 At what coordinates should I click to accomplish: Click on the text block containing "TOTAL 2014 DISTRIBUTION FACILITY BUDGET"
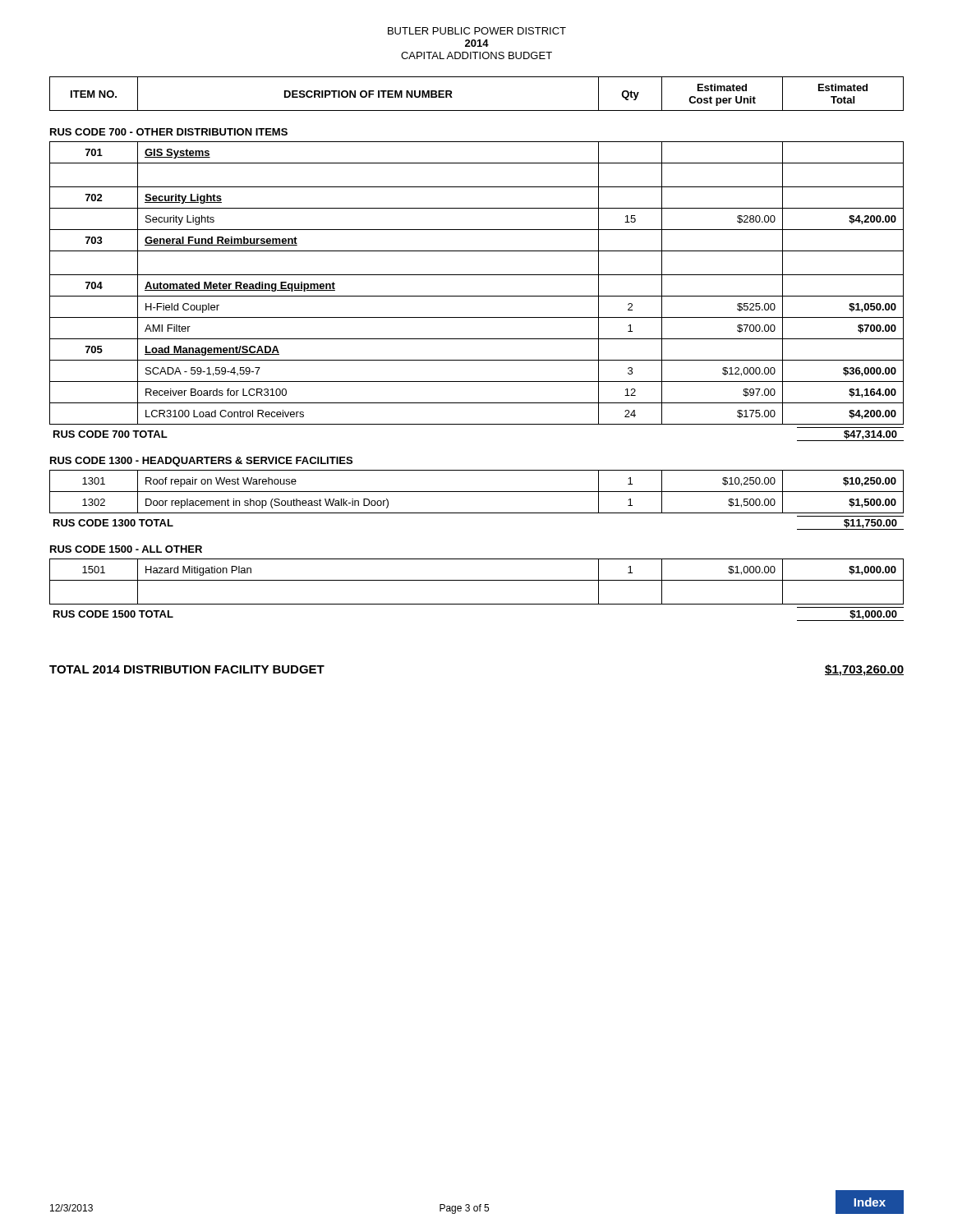185,670
